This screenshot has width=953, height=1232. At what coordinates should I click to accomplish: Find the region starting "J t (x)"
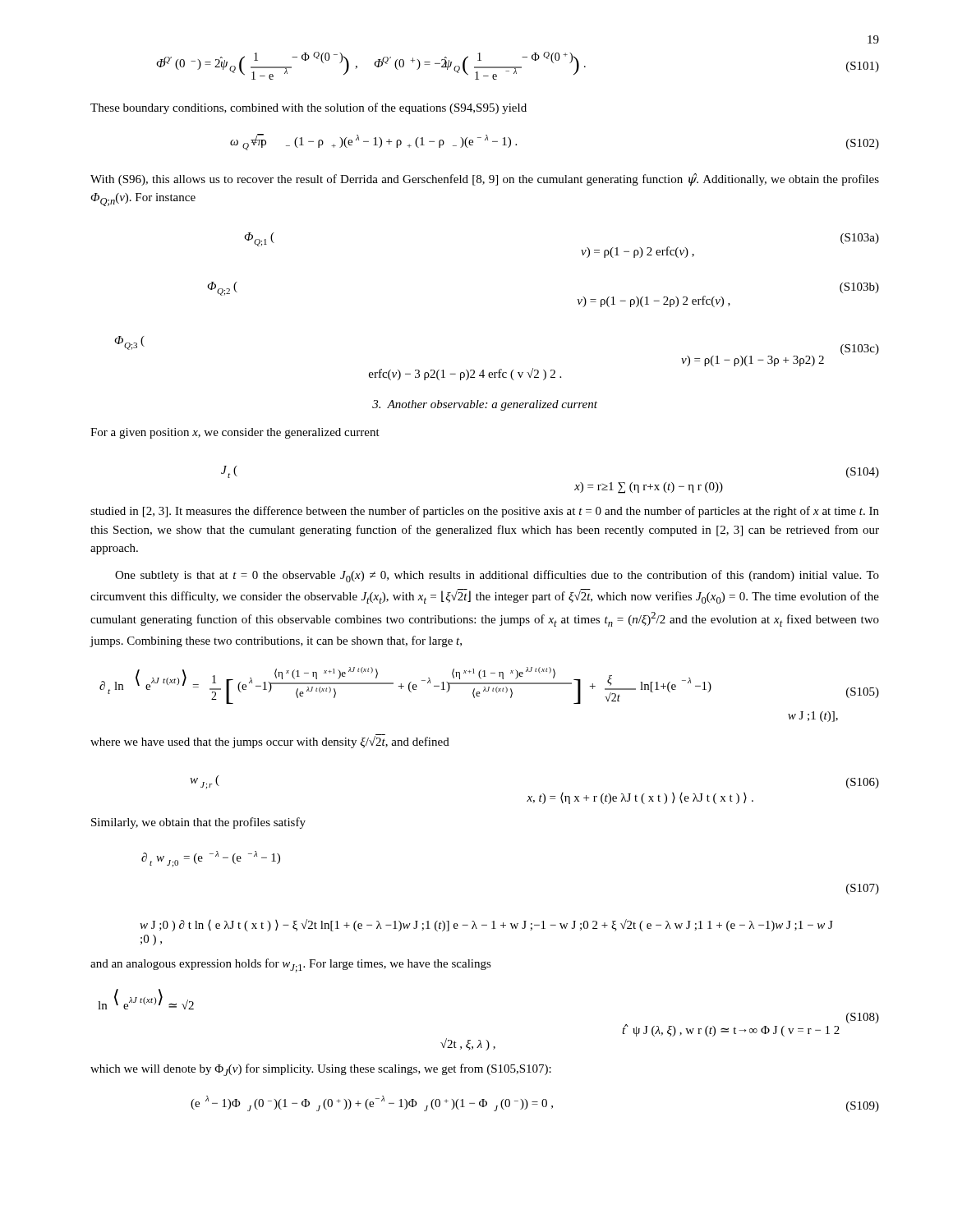(x=224, y=472)
